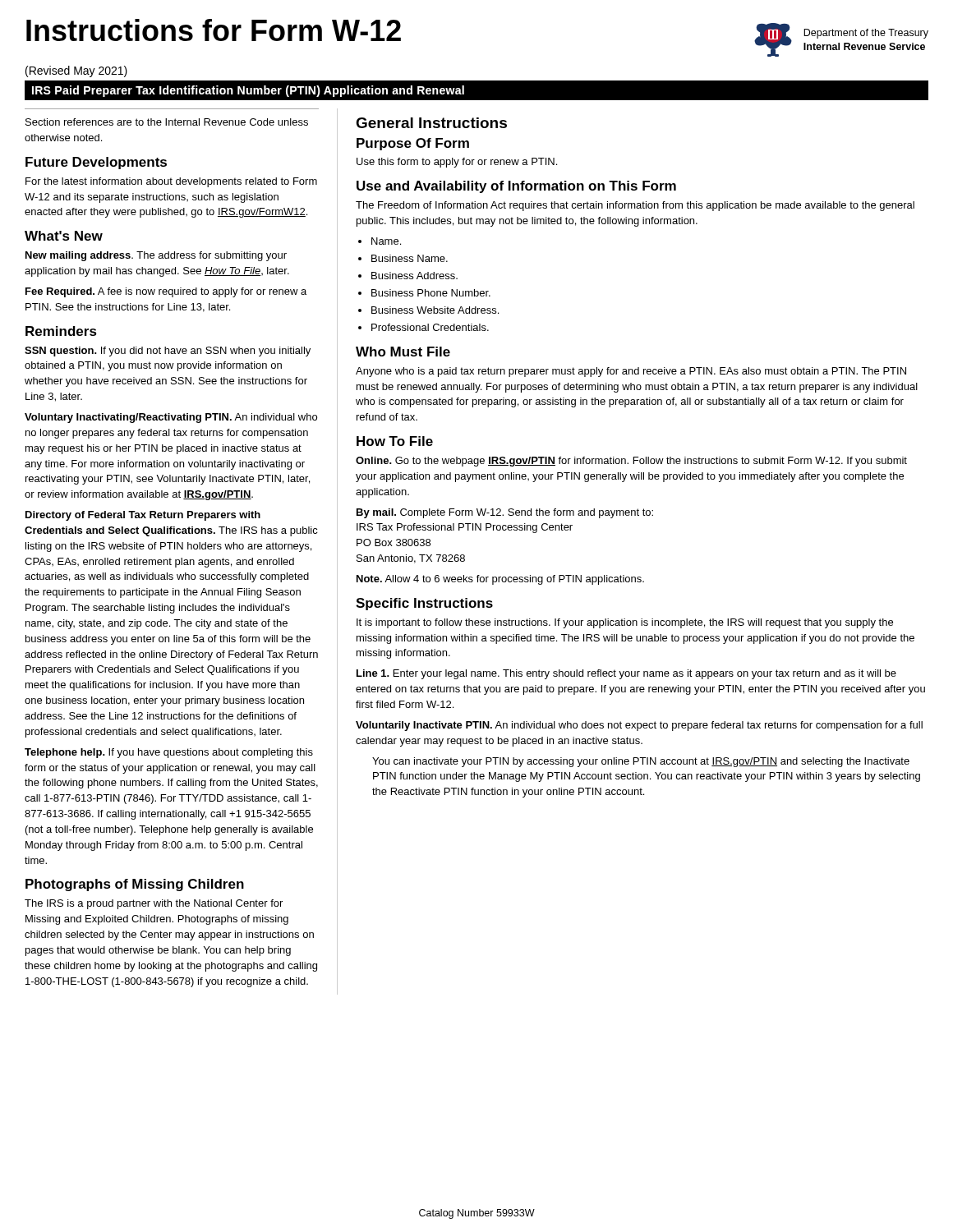Find the region starting "By mail. Complete Form W-12. Send the"
The image size is (953, 1232).
tap(505, 513)
